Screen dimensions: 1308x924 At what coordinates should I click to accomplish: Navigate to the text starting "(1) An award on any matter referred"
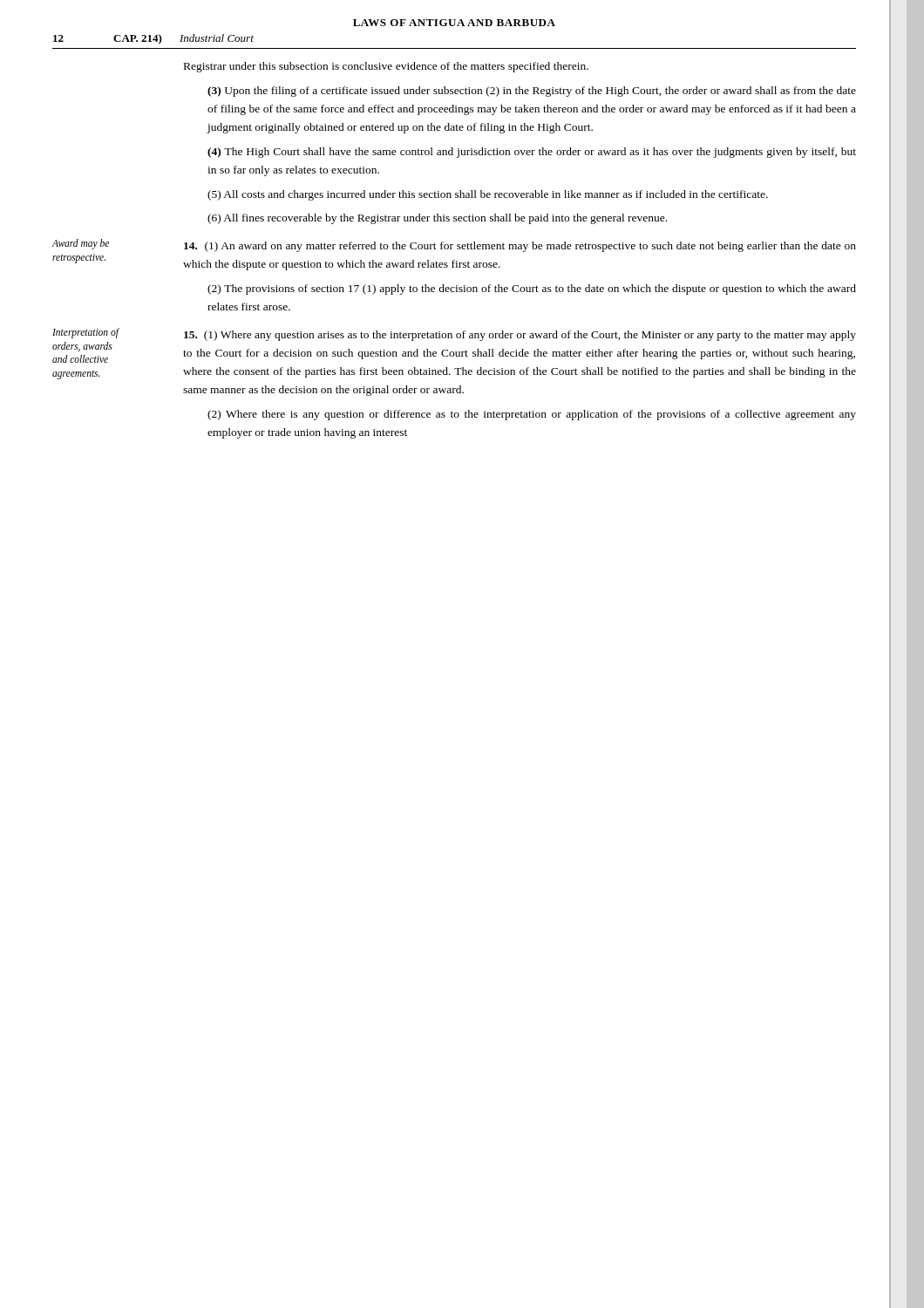(x=520, y=255)
